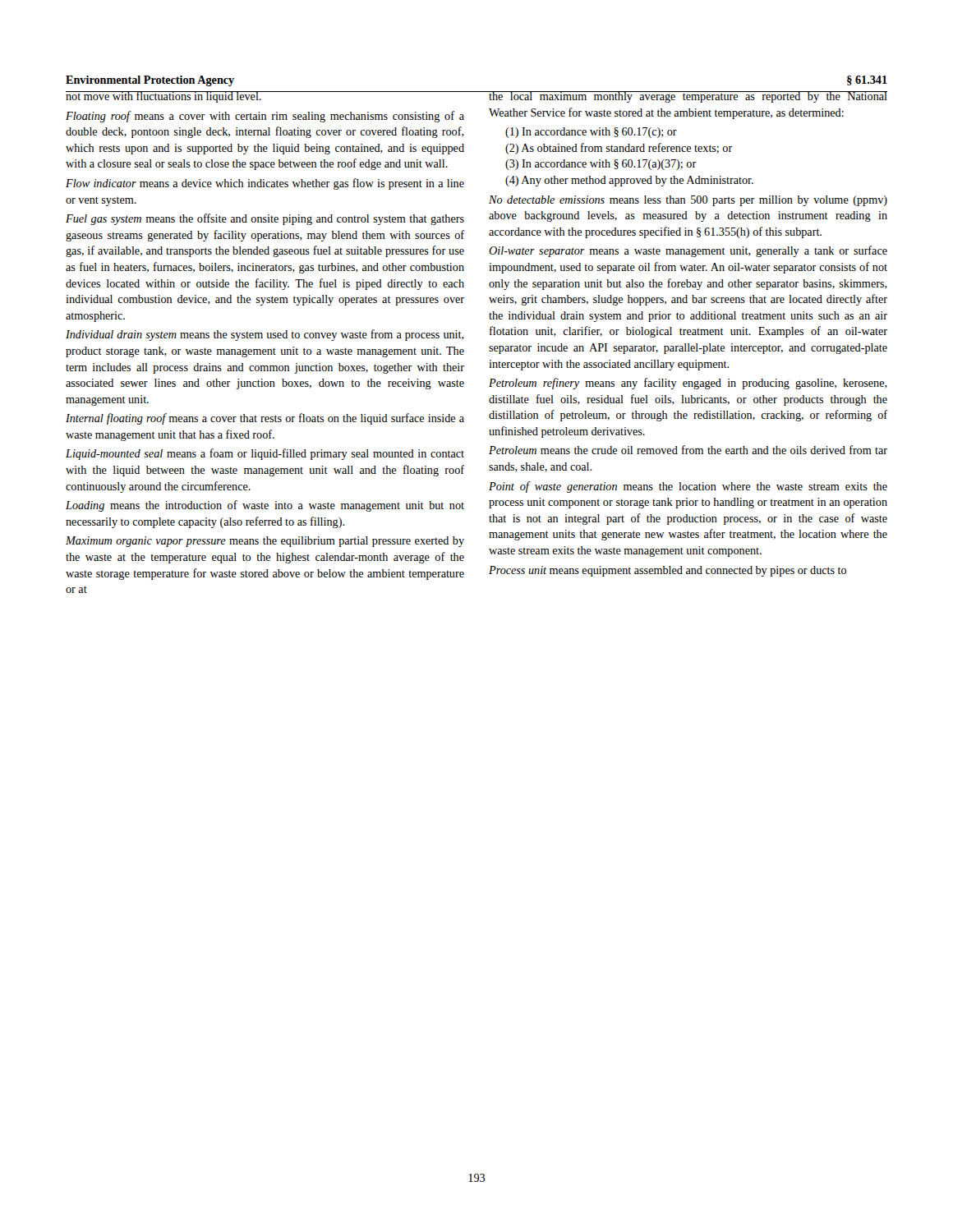
Task: Select the text starting "Flow indicator means a device"
Action: (265, 191)
